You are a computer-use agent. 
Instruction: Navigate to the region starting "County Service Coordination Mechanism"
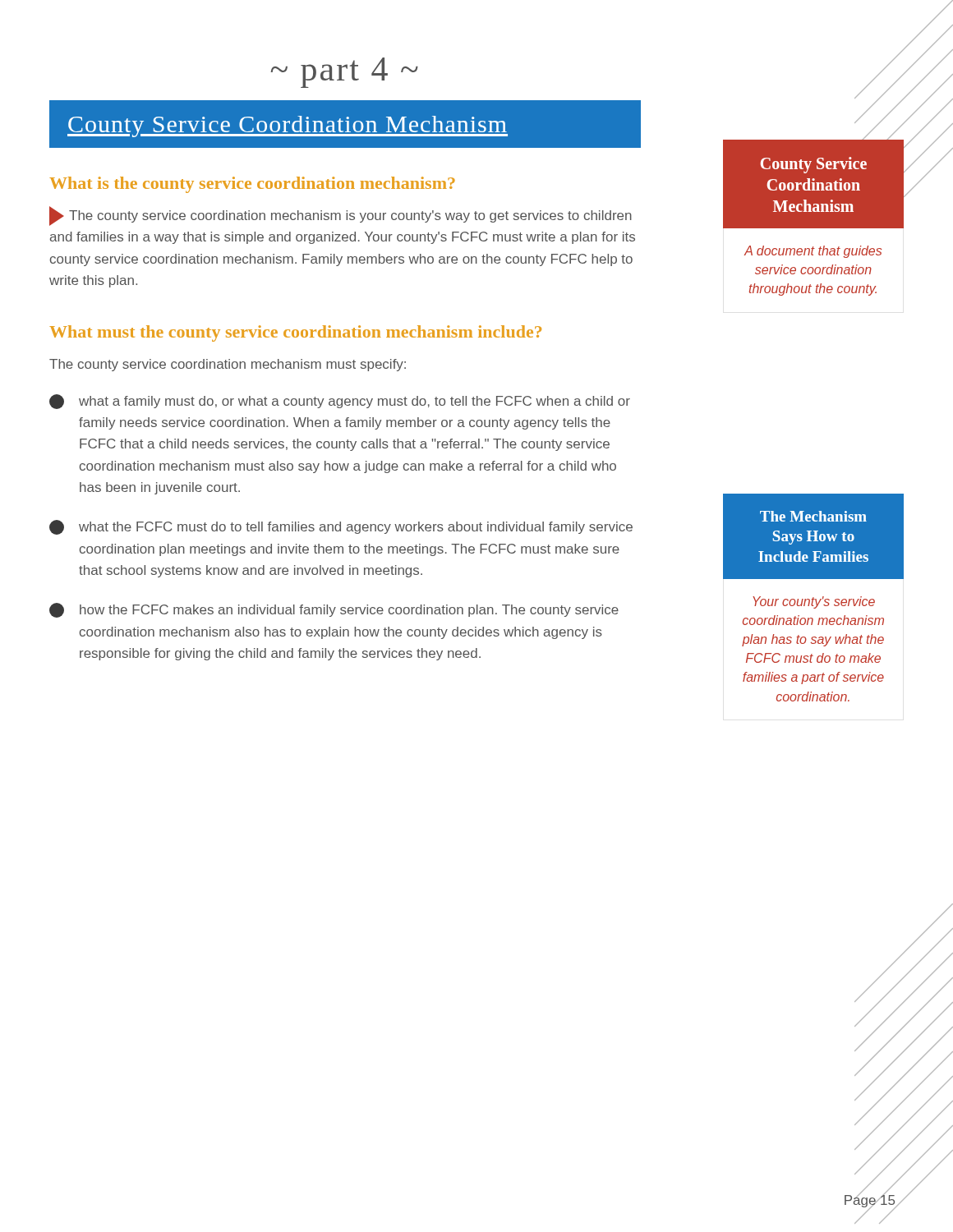click(x=345, y=124)
